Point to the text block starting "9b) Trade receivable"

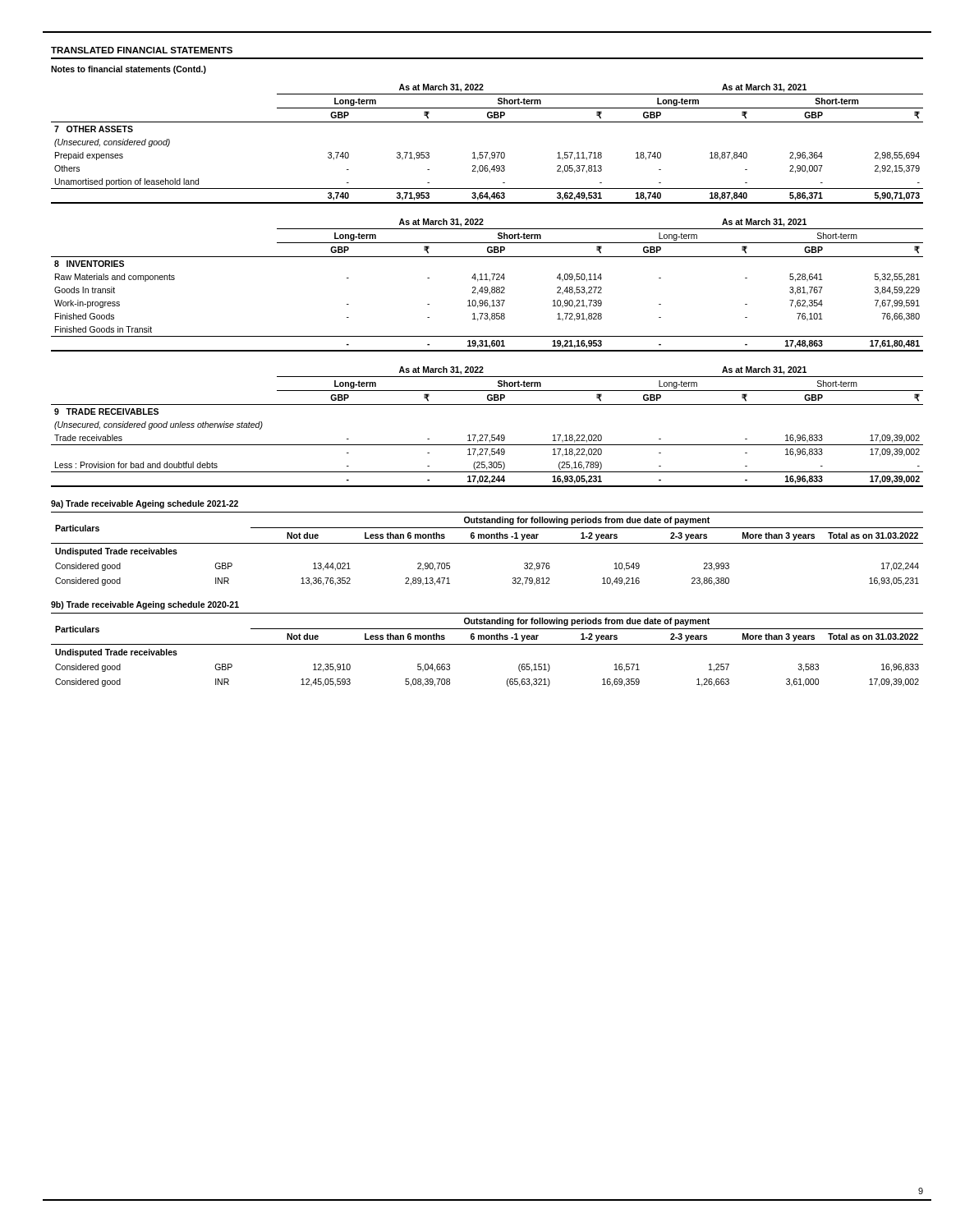click(x=145, y=605)
